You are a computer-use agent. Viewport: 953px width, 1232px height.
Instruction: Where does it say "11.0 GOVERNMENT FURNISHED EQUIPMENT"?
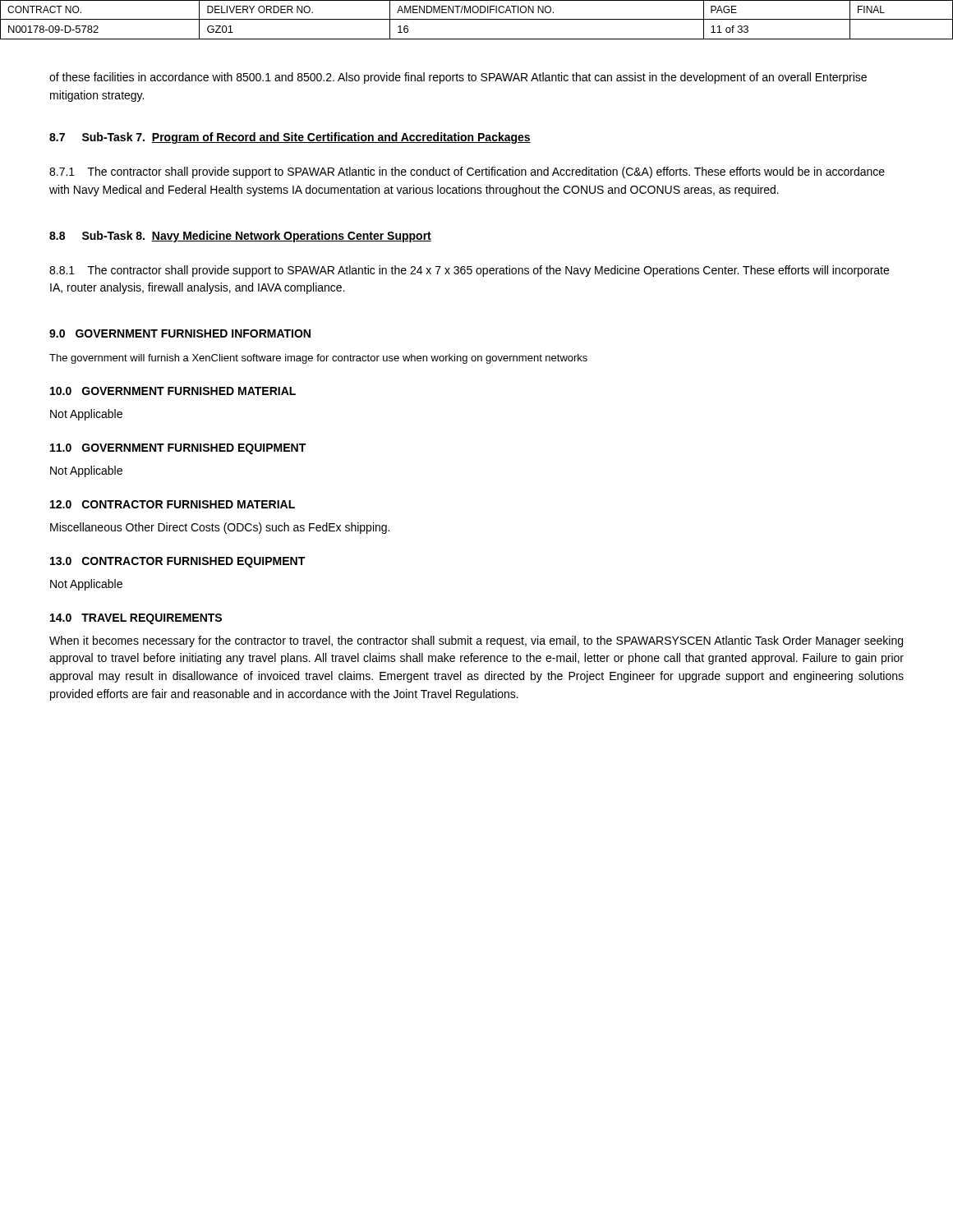178,447
